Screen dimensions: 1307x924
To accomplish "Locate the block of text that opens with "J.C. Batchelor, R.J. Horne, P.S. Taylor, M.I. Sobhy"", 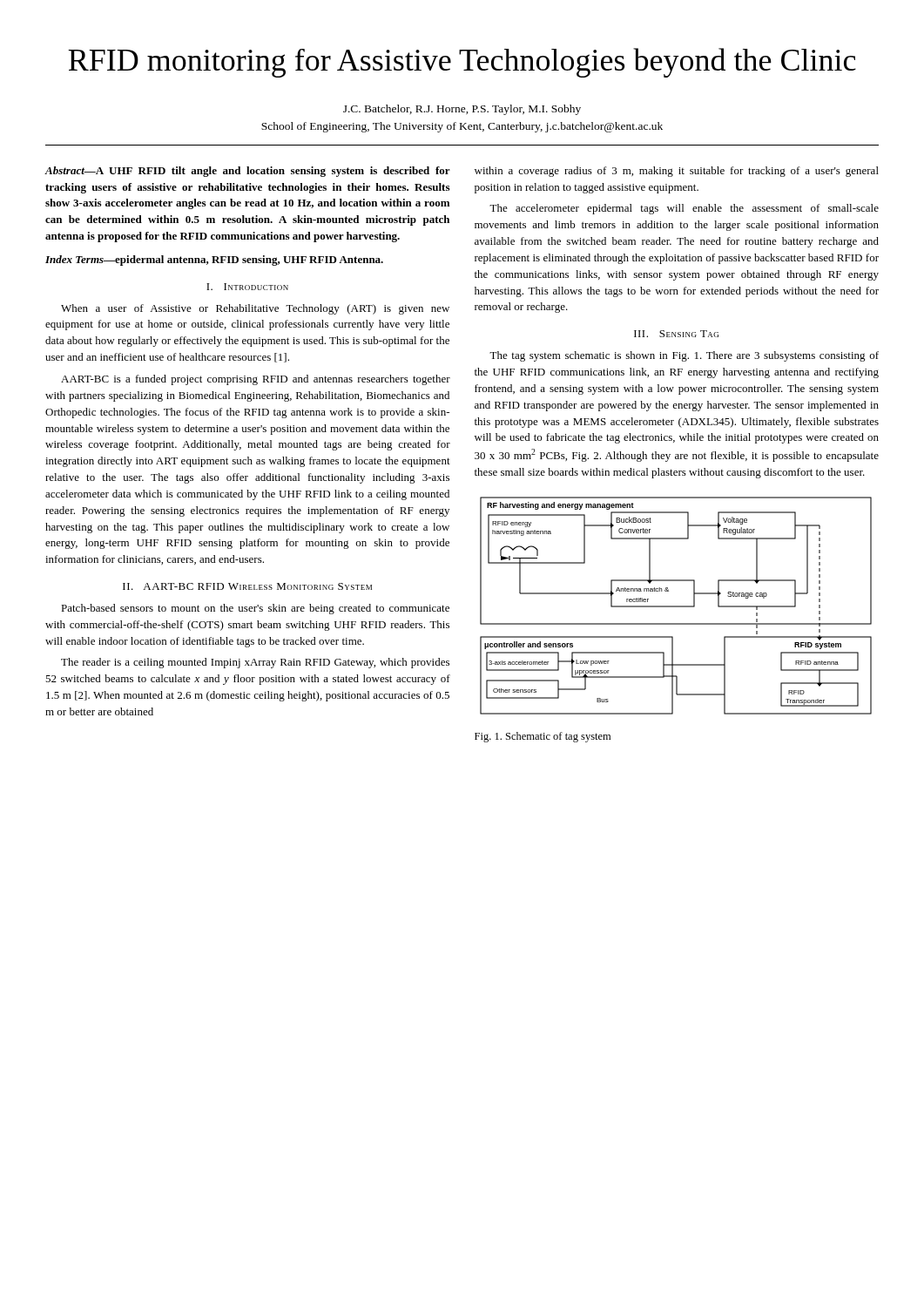I will (x=462, y=117).
